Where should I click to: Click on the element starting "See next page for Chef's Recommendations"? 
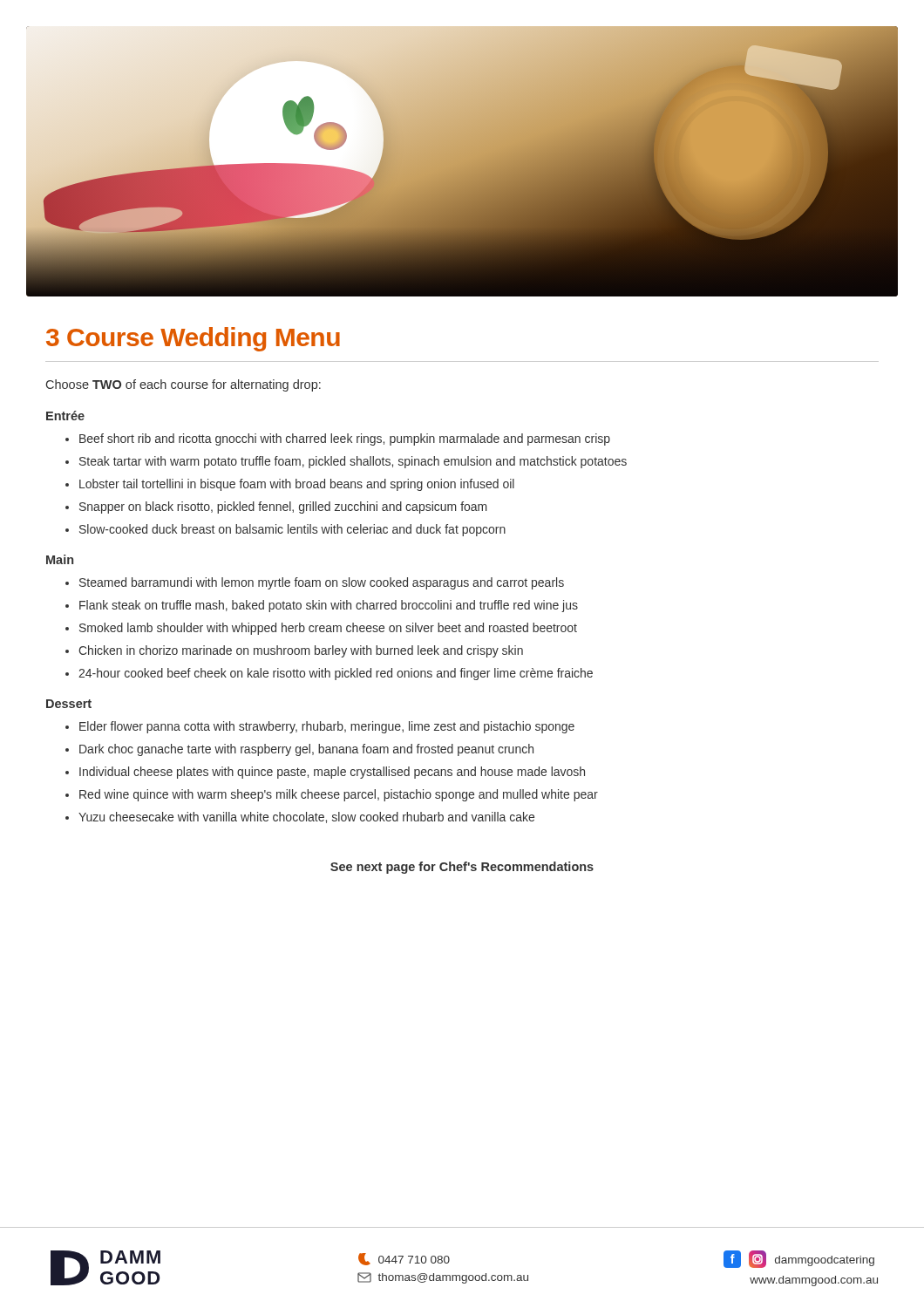click(x=462, y=867)
